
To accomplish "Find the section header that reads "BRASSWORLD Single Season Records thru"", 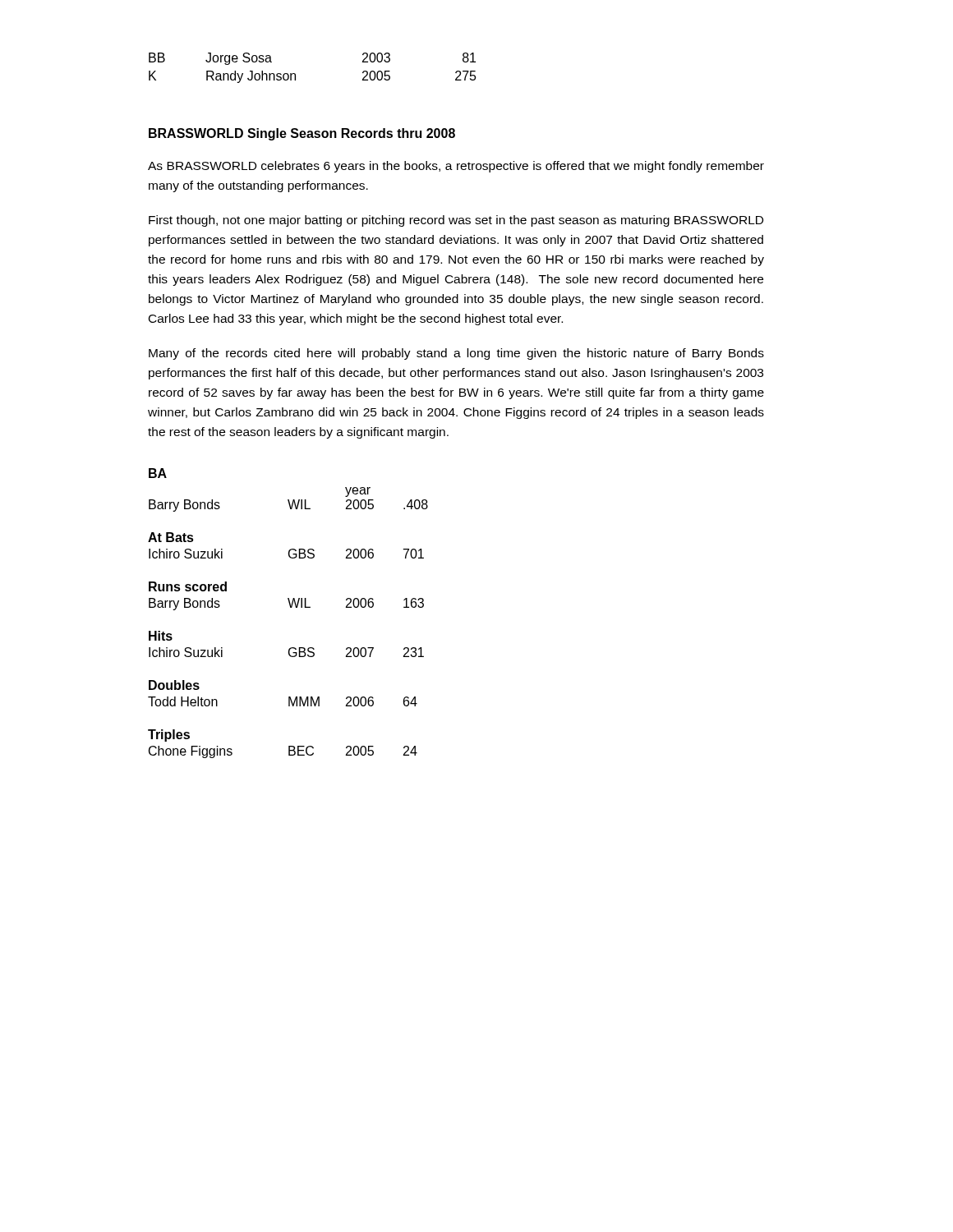I will coord(302,133).
